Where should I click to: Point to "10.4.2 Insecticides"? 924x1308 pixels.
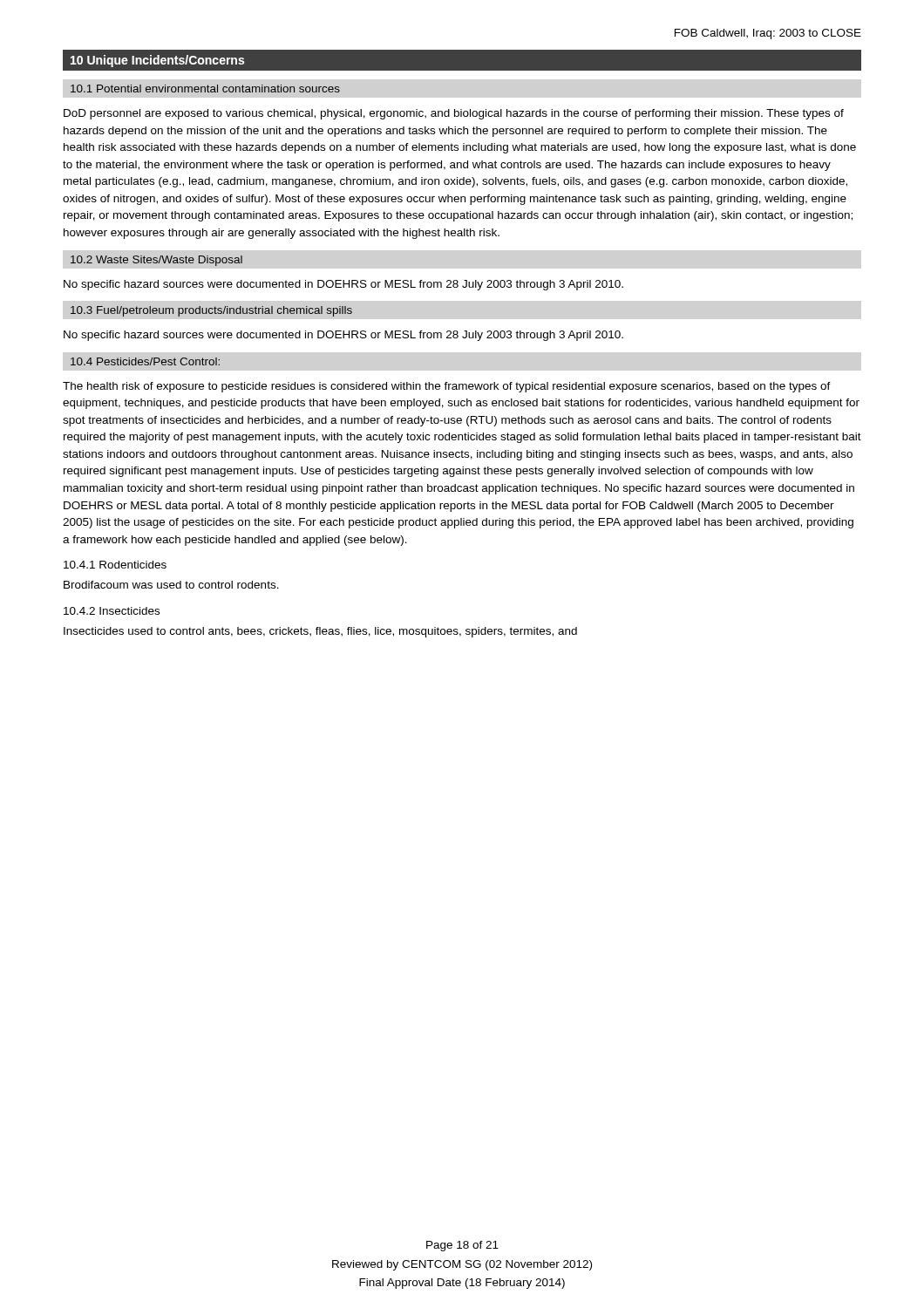coord(111,611)
